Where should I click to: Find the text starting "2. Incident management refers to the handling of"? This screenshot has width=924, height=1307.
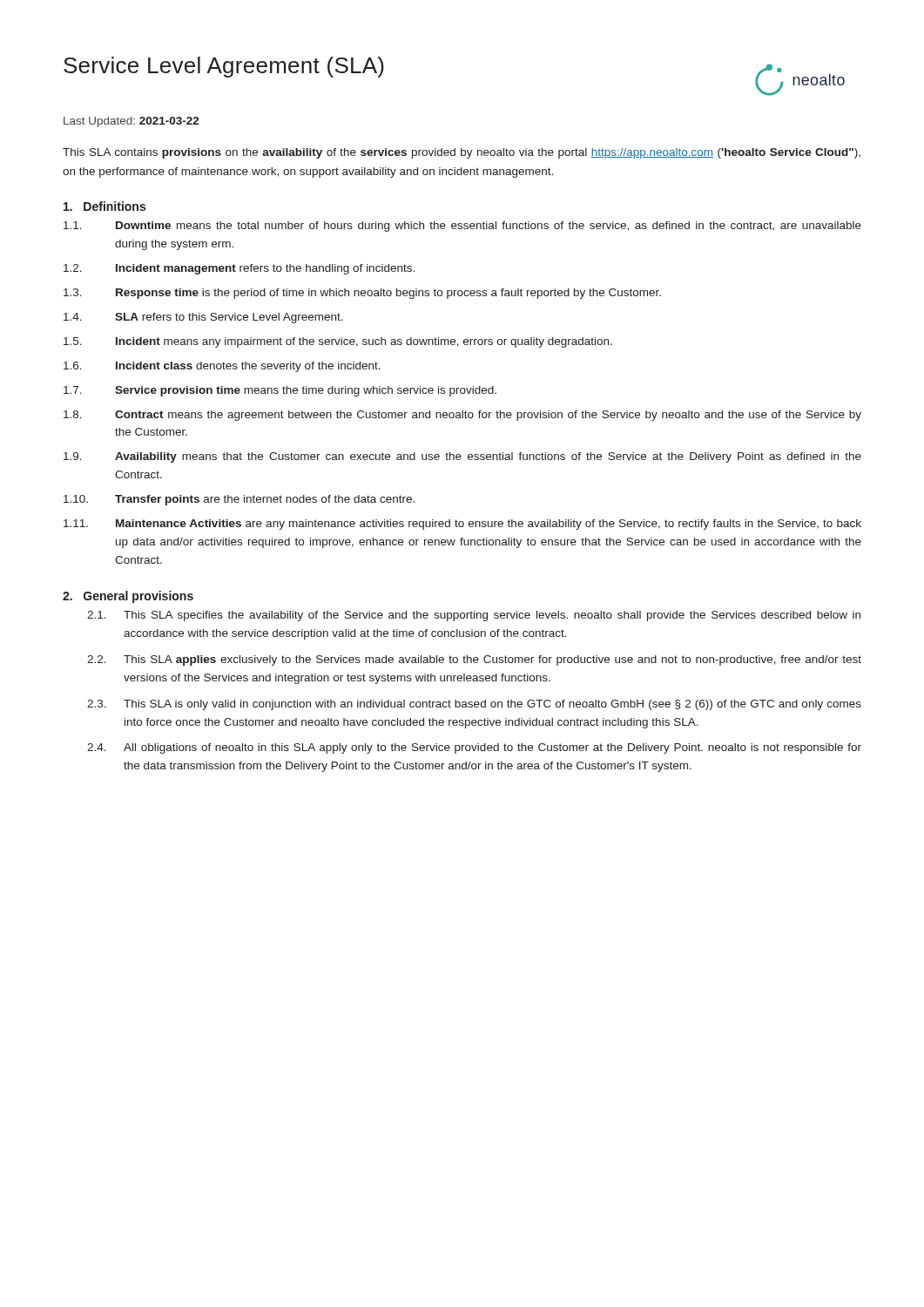click(x=239, y=269)
